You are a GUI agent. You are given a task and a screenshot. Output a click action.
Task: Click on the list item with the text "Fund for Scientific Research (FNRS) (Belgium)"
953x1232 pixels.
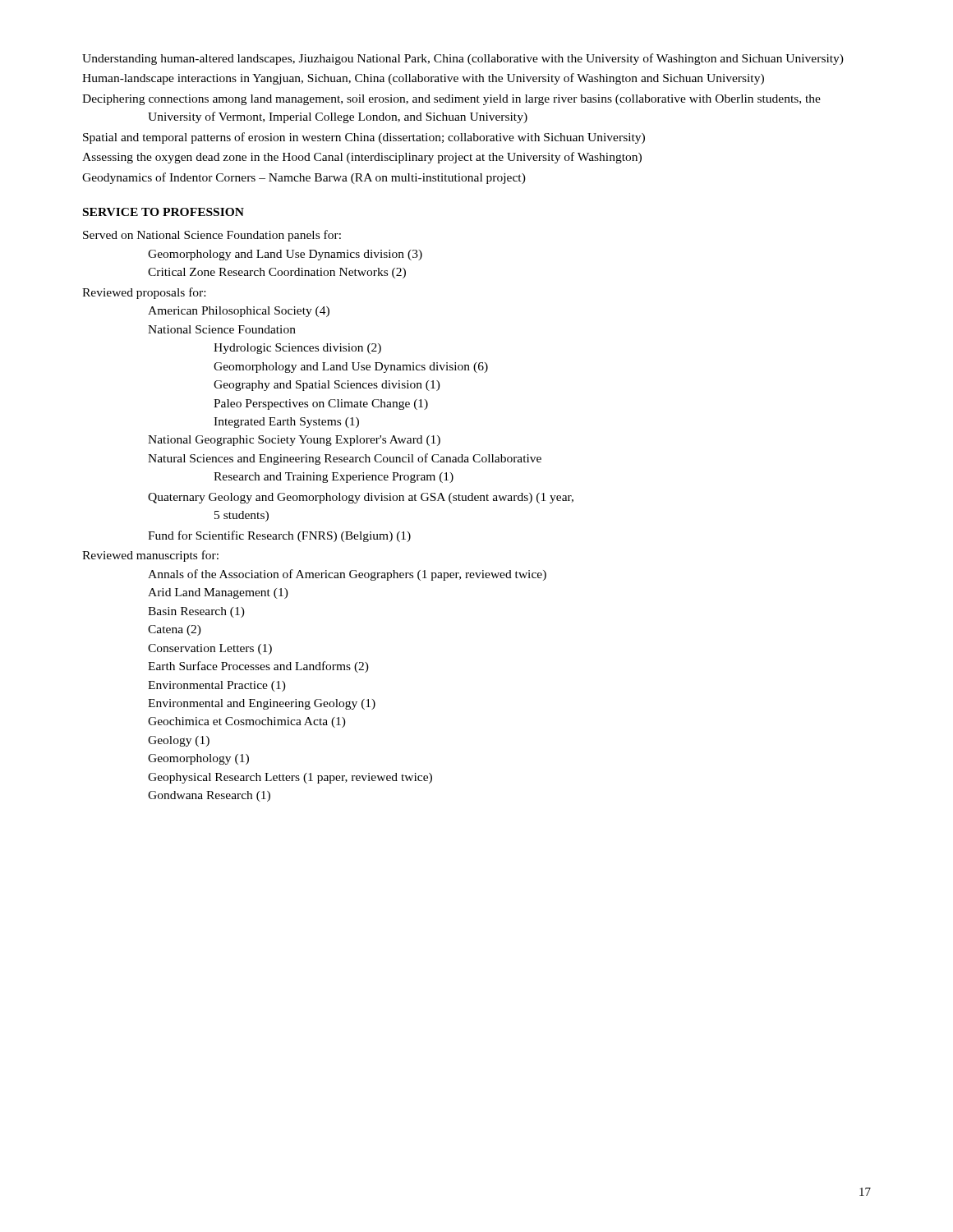(x=279, y=535)
